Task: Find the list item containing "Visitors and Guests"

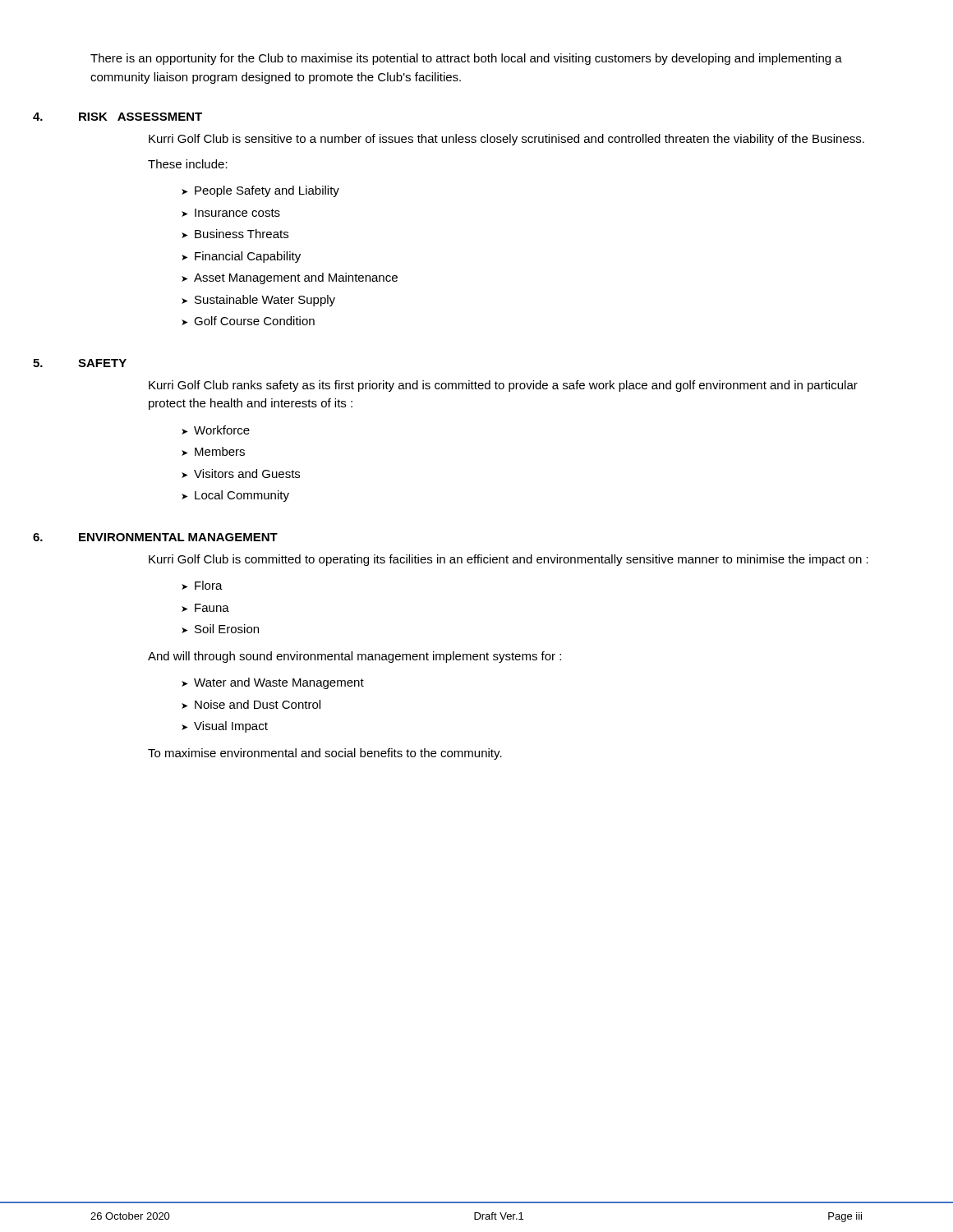Action: [x=247, y=473]
